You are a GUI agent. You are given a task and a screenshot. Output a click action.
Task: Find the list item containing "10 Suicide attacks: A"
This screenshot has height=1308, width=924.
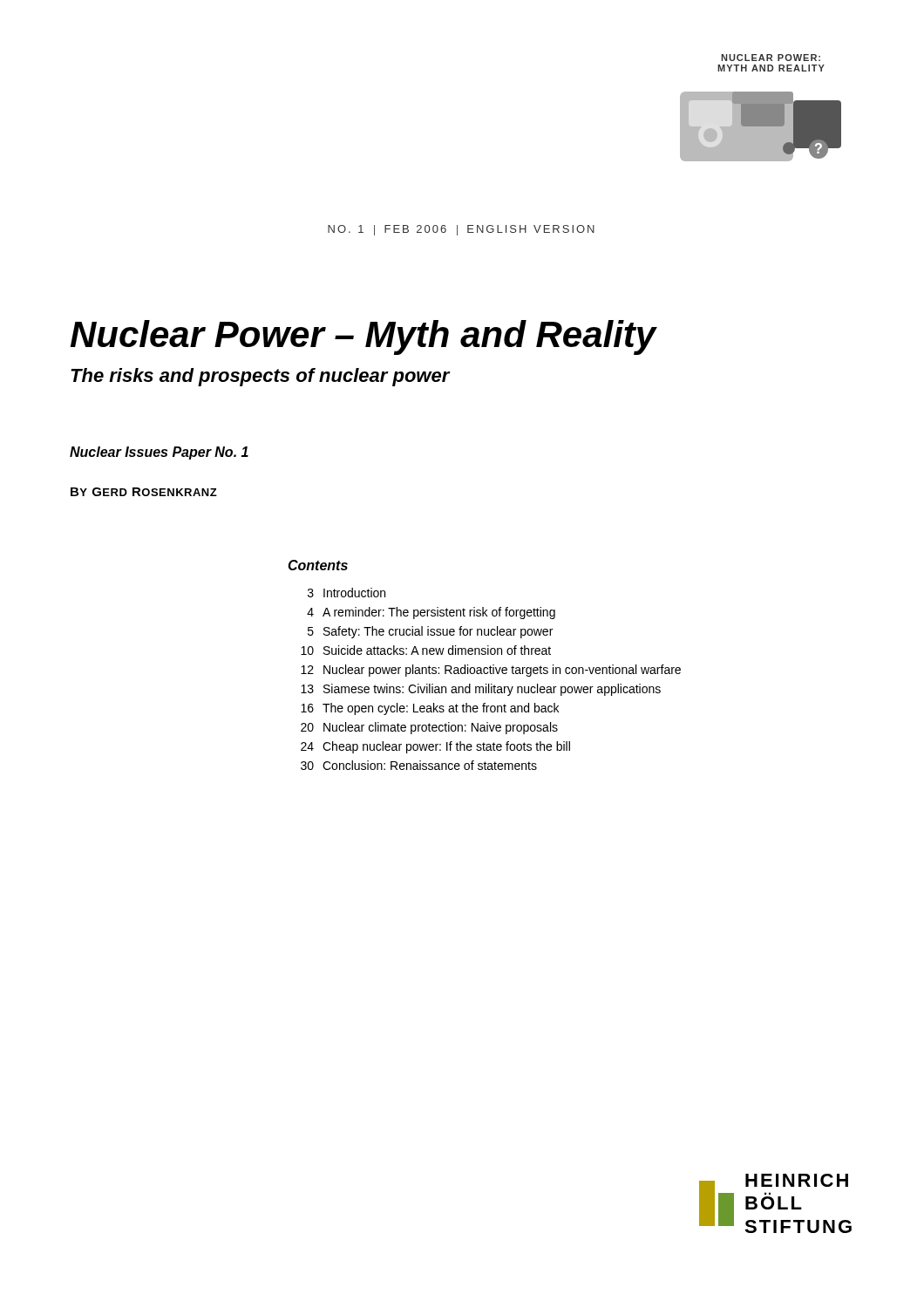point(426,650)
